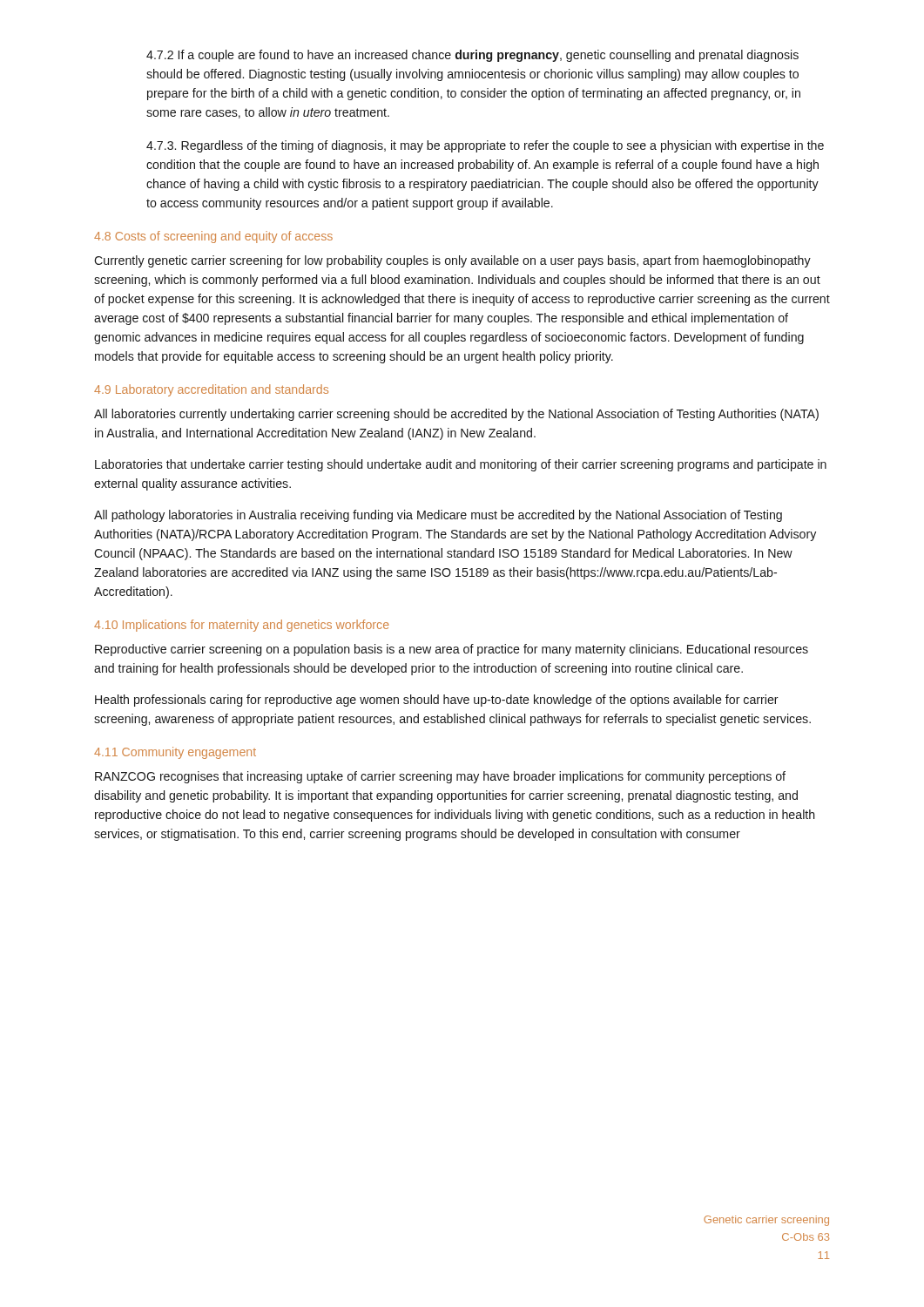Find the block starting "Reproductive carrier screening on a population basis"
Screen dimensions: 1307x924
coord(462,658)
